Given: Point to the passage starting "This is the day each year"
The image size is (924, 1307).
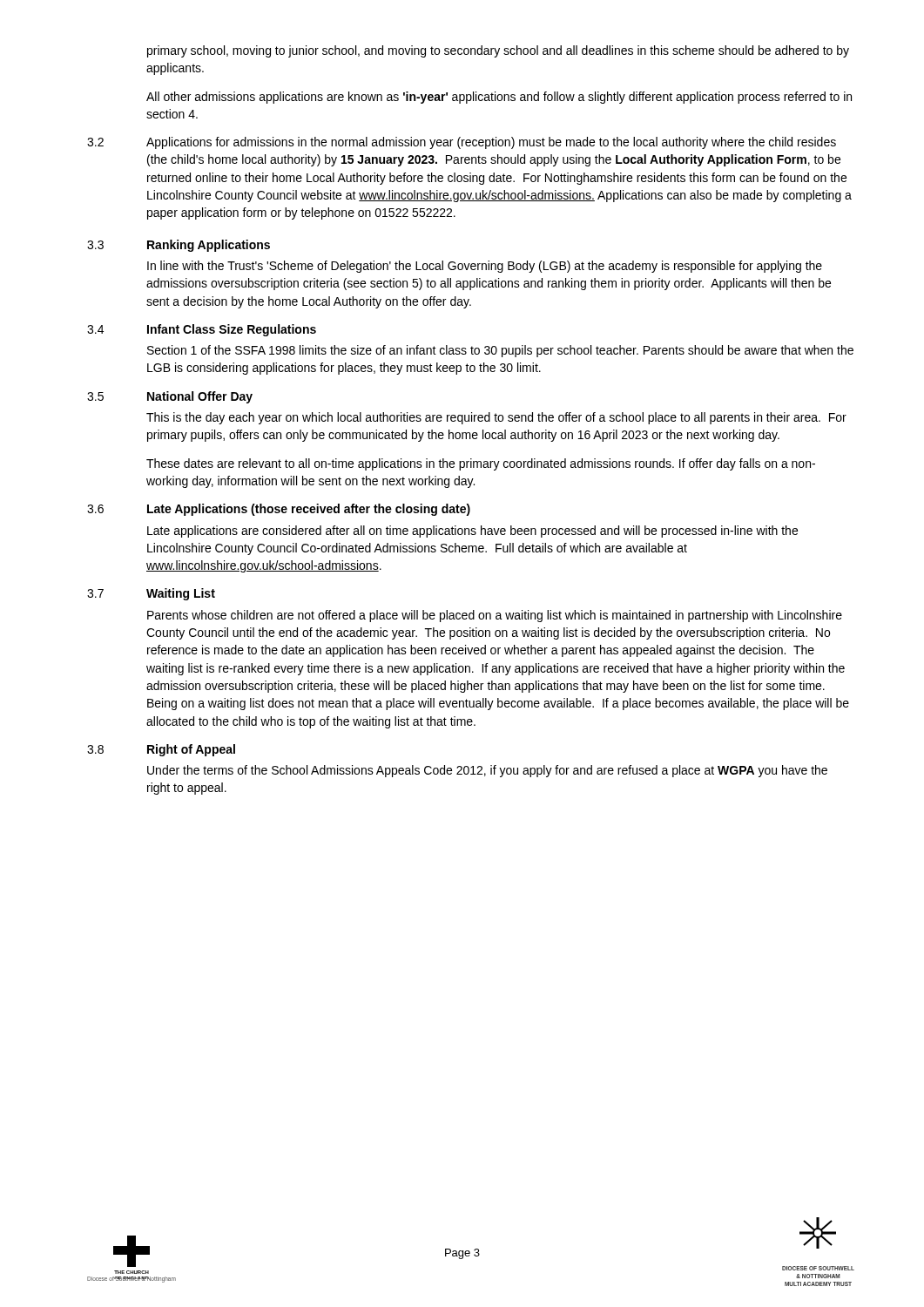Looking at the screenshot, I should [496, 426].
